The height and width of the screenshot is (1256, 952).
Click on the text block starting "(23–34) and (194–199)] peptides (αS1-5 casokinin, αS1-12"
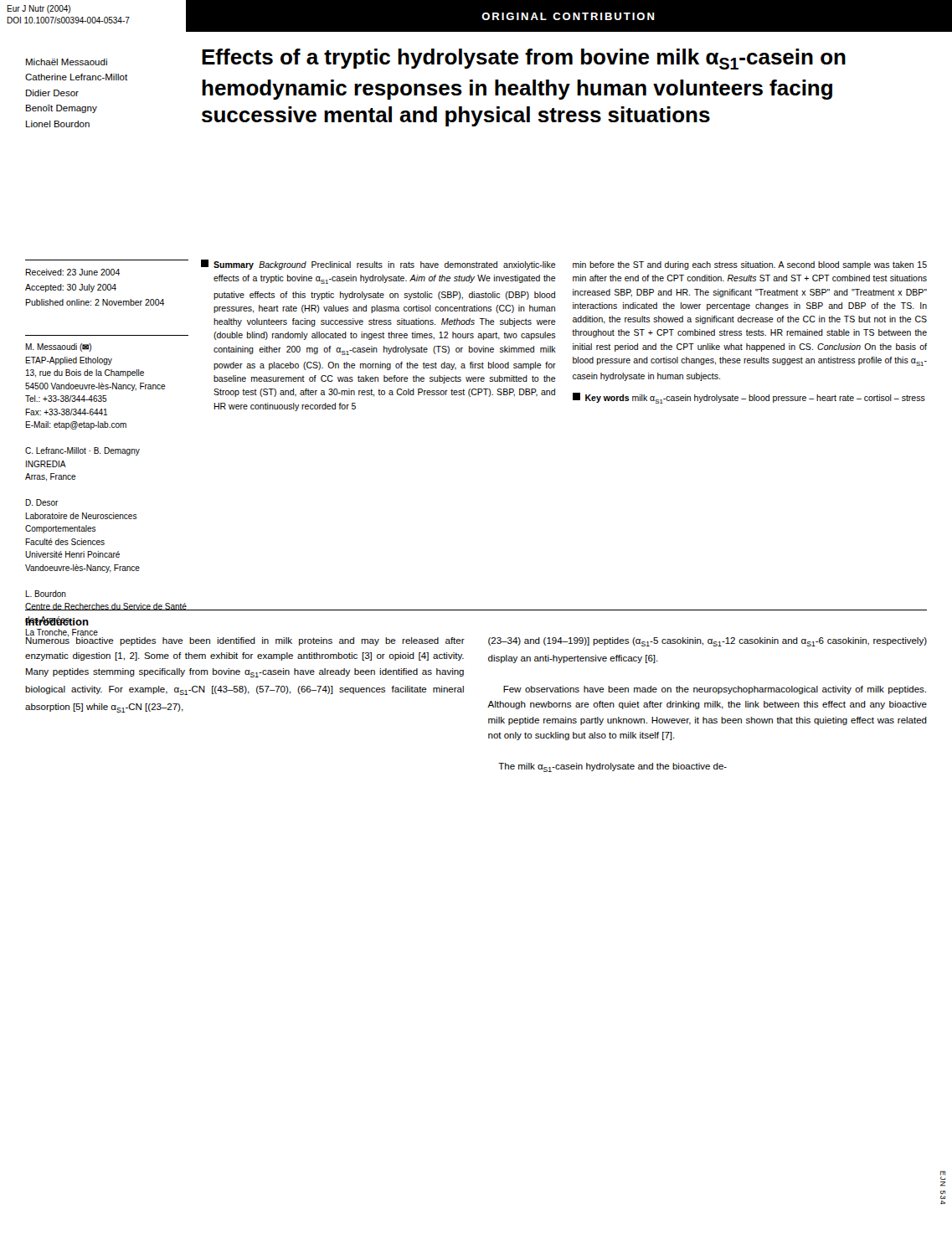pyautogui.click(x=707, y=705)
